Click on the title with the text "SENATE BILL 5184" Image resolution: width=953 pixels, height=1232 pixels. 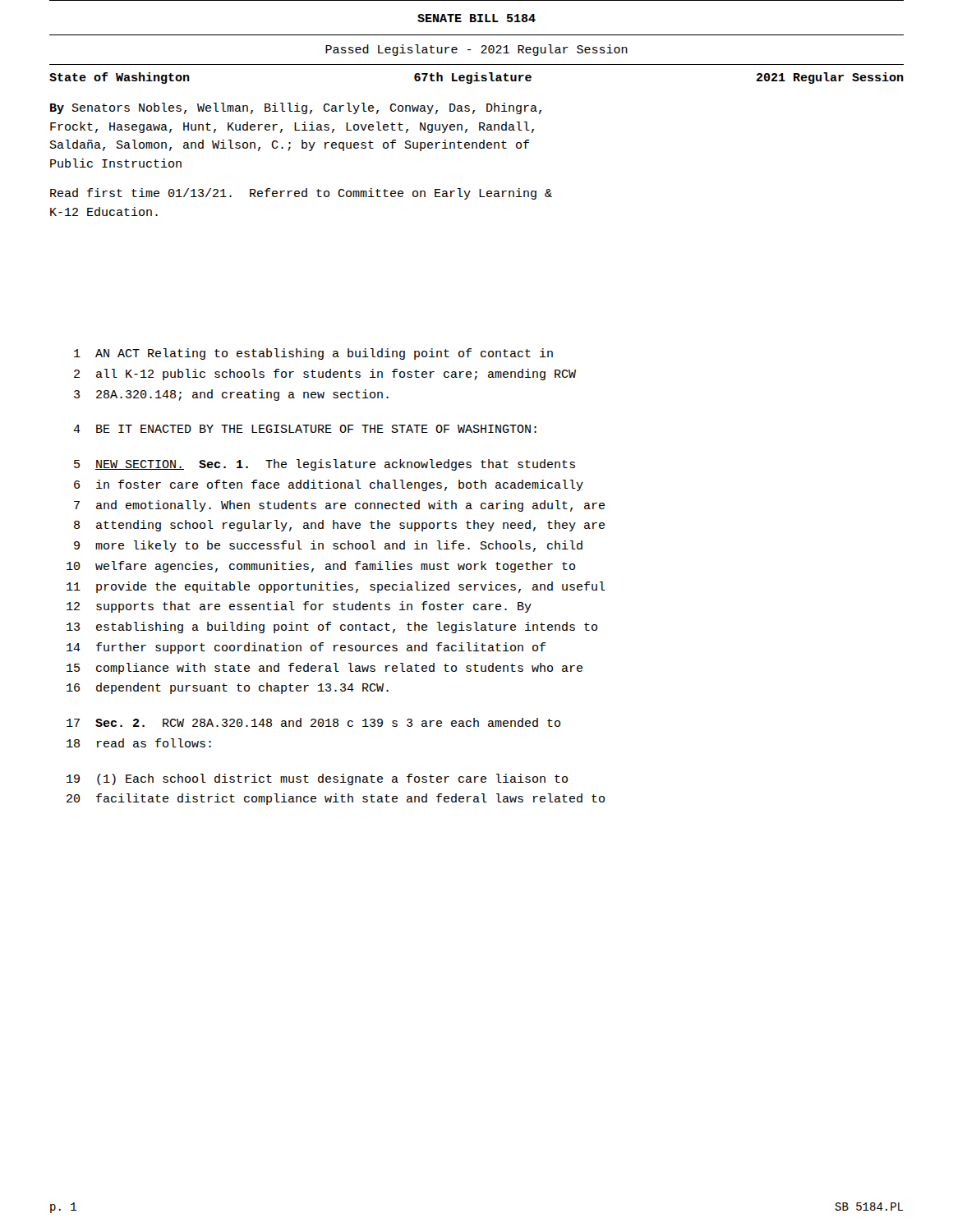[x=476, y=19]
